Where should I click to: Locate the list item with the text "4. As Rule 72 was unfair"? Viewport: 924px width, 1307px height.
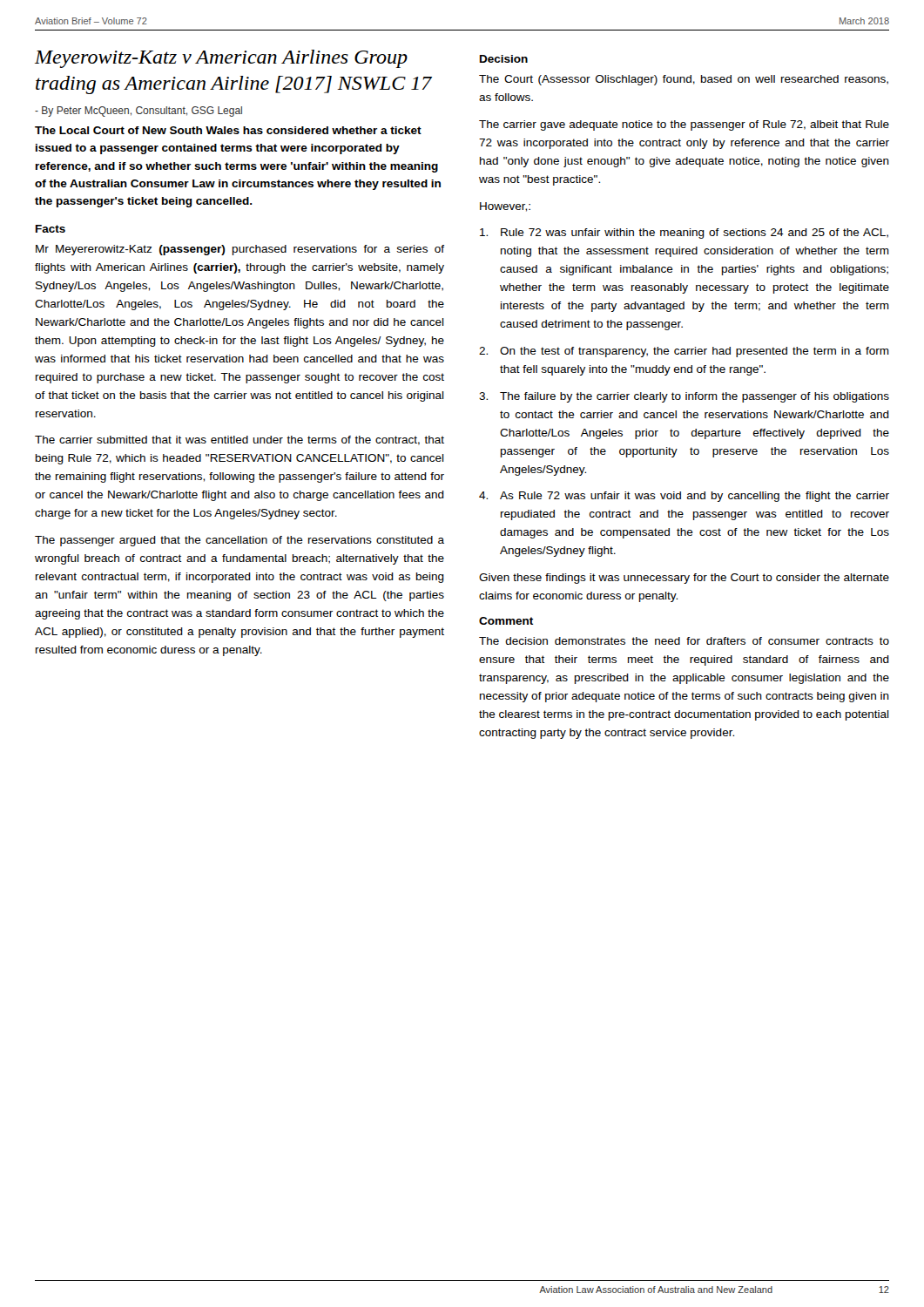(684, 524)
